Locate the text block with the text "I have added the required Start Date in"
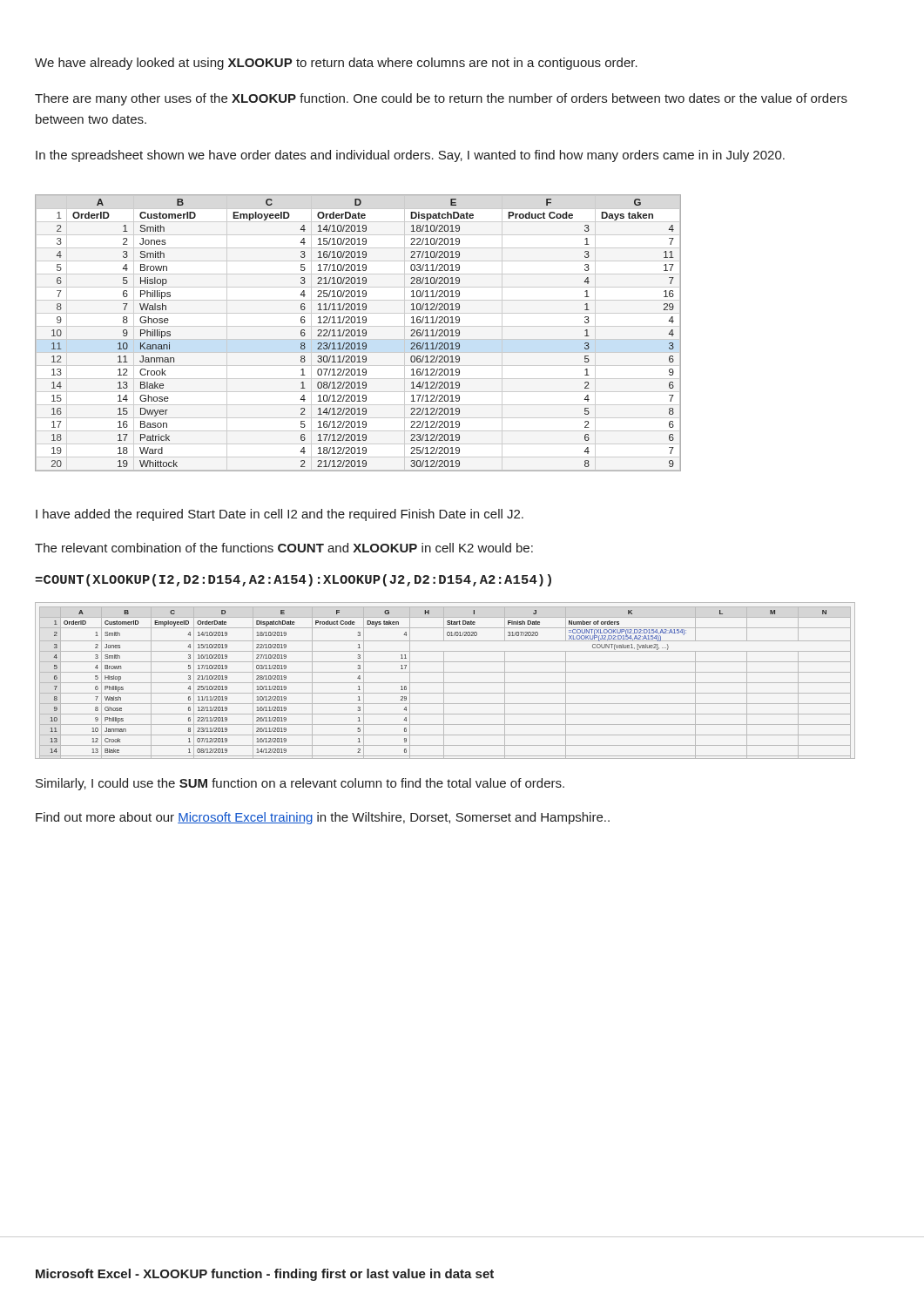 tap(462, 514)
